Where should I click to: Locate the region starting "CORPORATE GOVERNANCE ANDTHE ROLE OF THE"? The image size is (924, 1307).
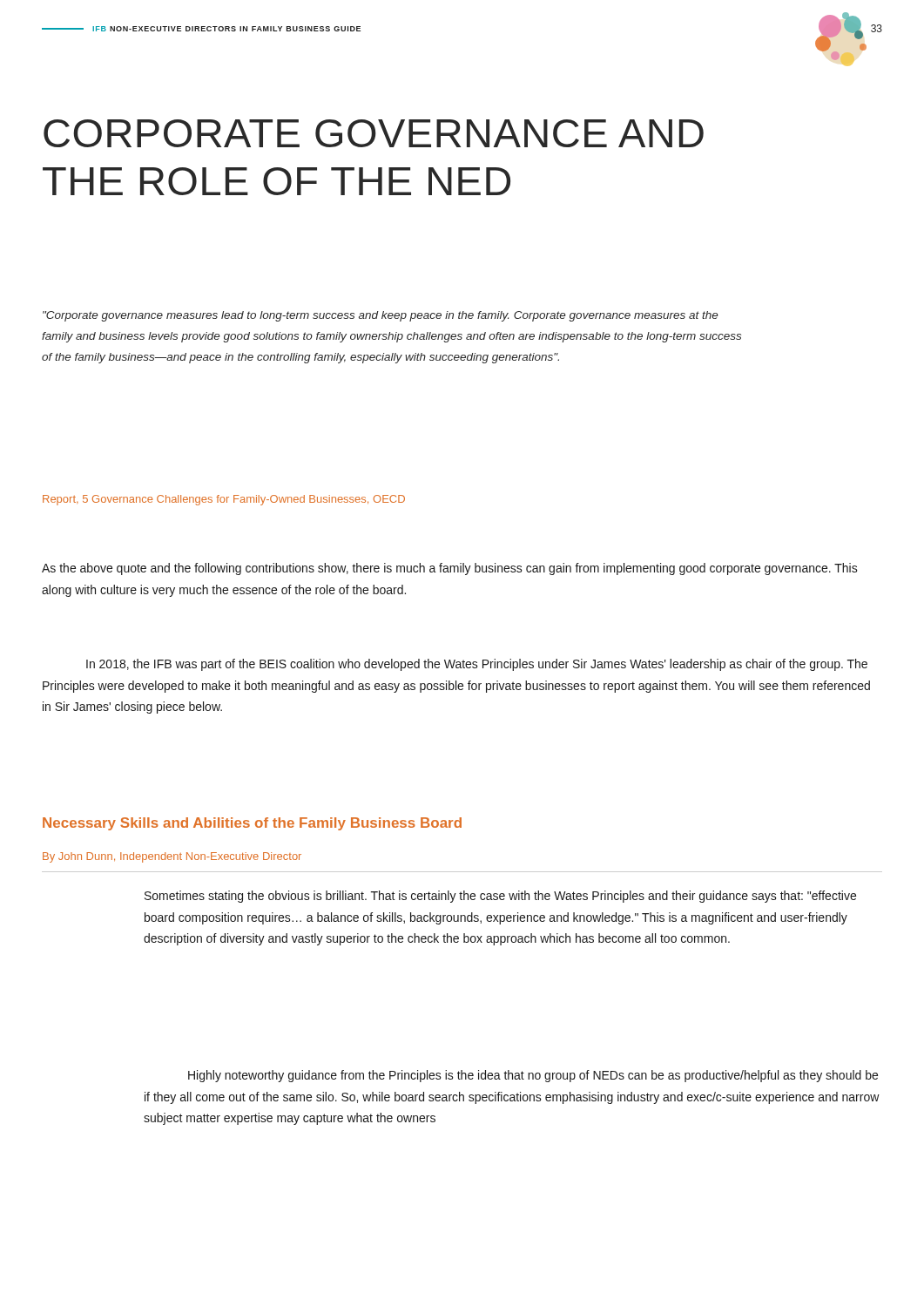pyautogui.click(x=431, y=157)
